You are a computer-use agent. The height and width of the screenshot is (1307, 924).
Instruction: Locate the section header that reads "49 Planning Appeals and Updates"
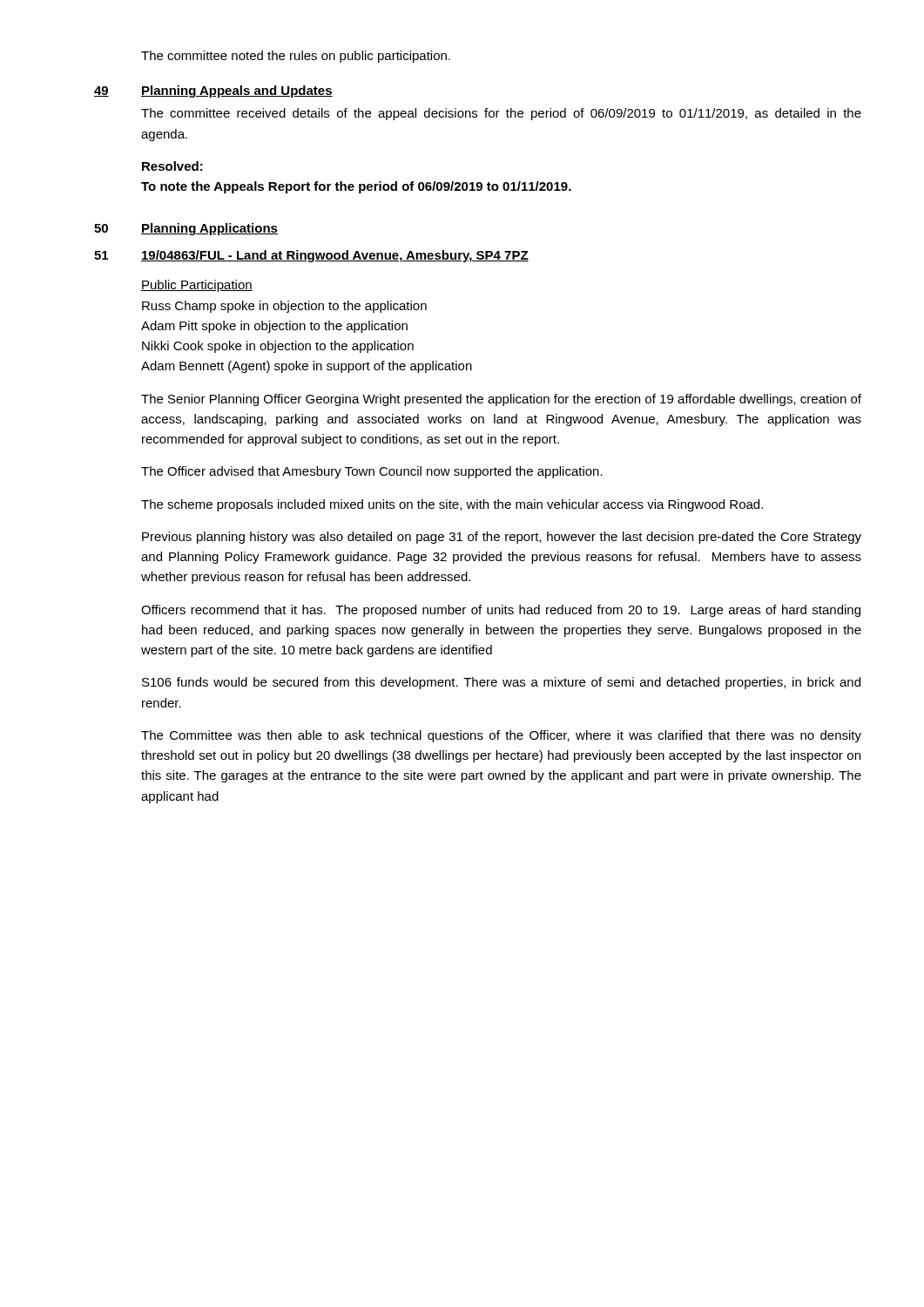point(213,90)
